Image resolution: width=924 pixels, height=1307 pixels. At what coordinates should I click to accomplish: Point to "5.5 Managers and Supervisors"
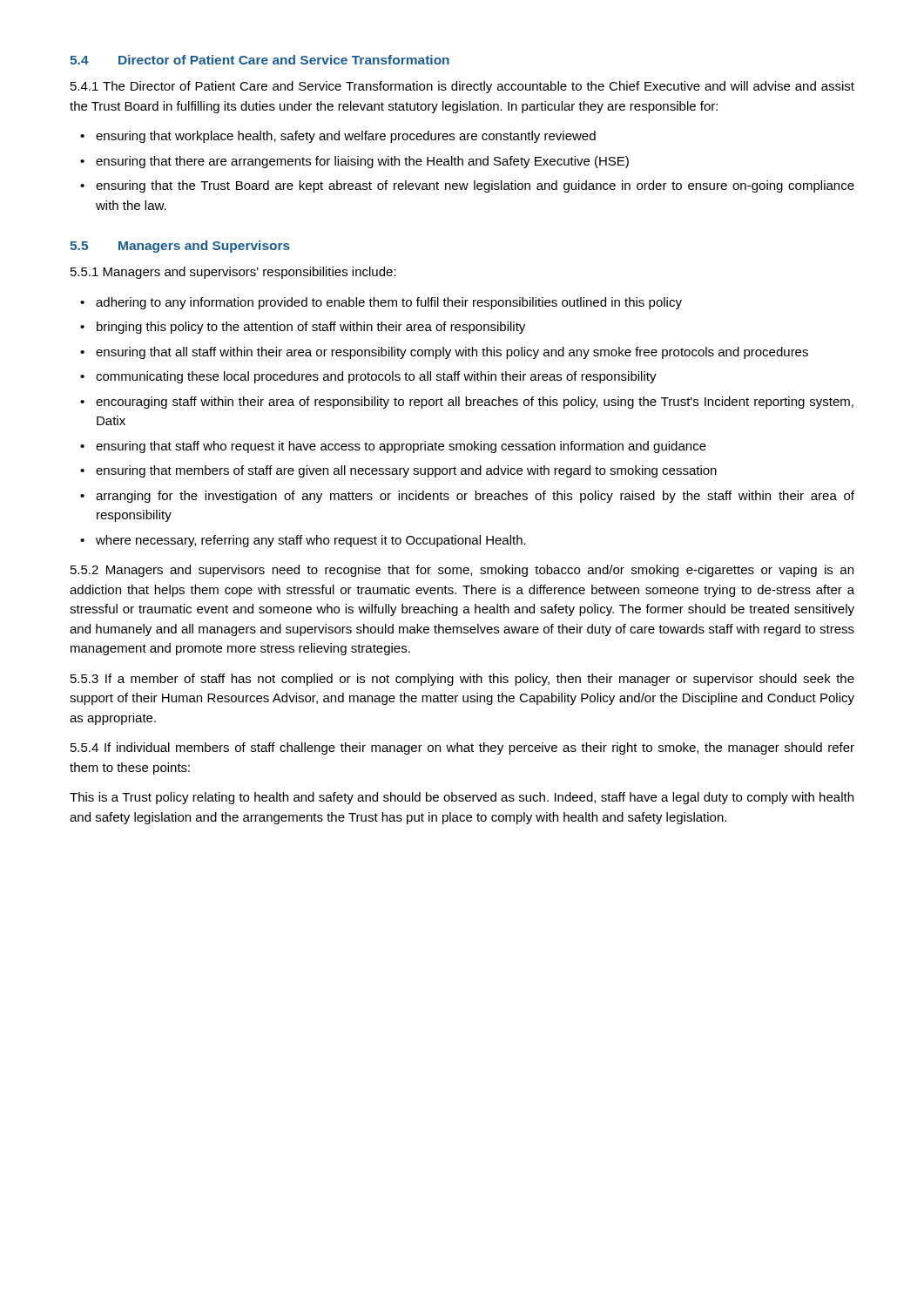pos(180,246)
